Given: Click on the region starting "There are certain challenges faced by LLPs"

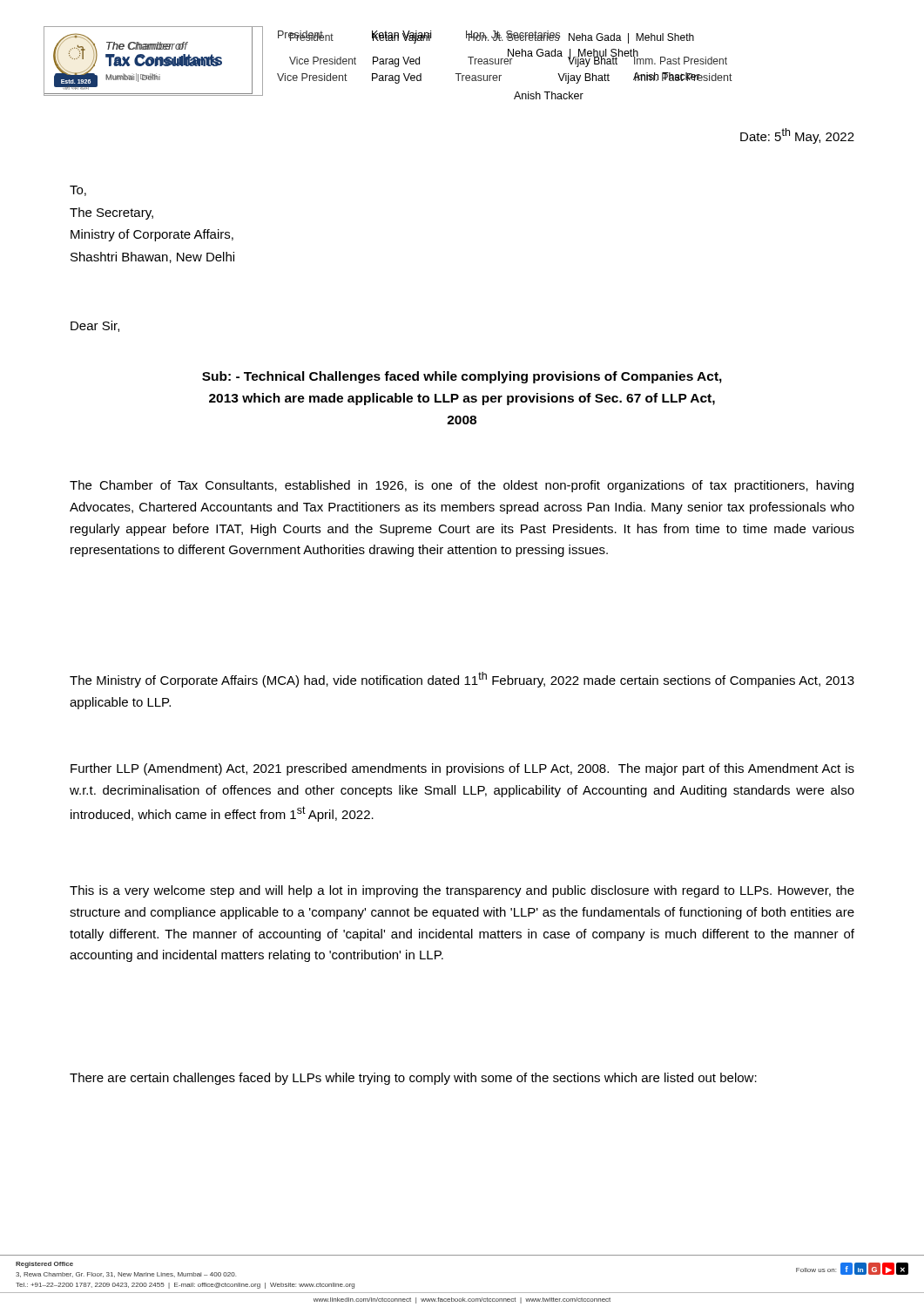Looking at the screenshot, I should (413, 1077).
